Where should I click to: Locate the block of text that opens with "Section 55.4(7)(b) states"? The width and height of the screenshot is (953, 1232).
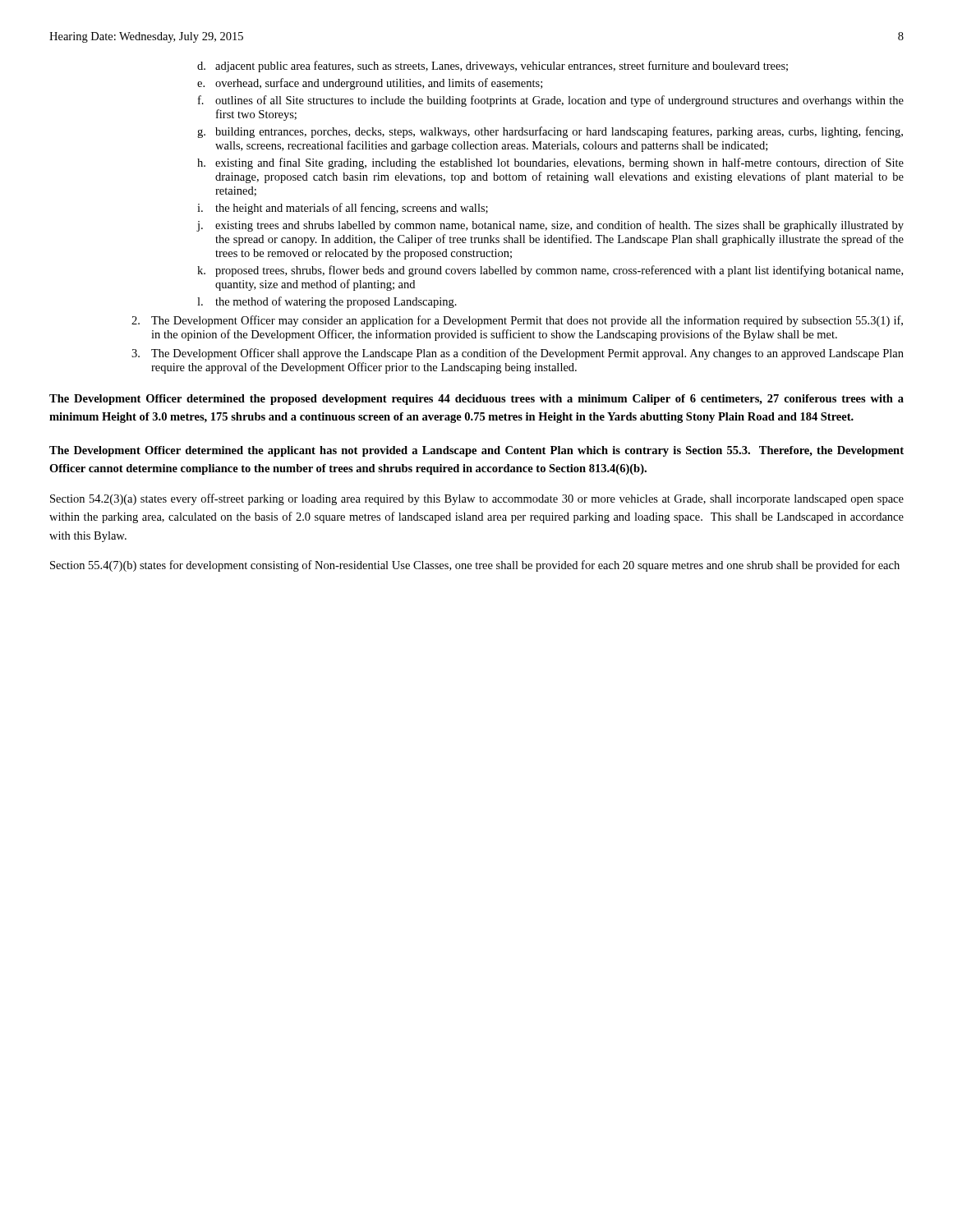pos(475,565)
